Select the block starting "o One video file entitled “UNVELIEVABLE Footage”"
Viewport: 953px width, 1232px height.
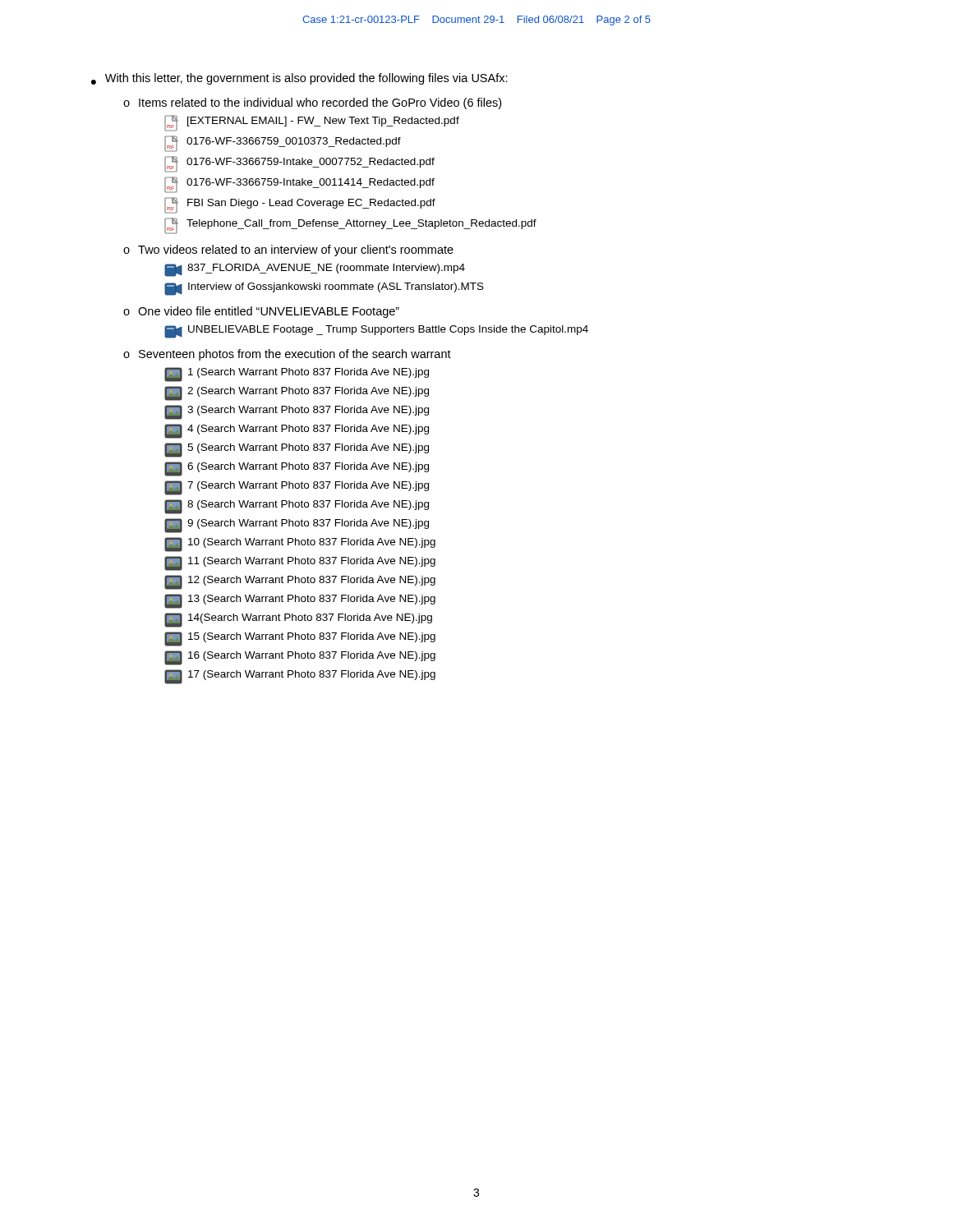pyautogui.click(x=261, y=311)
